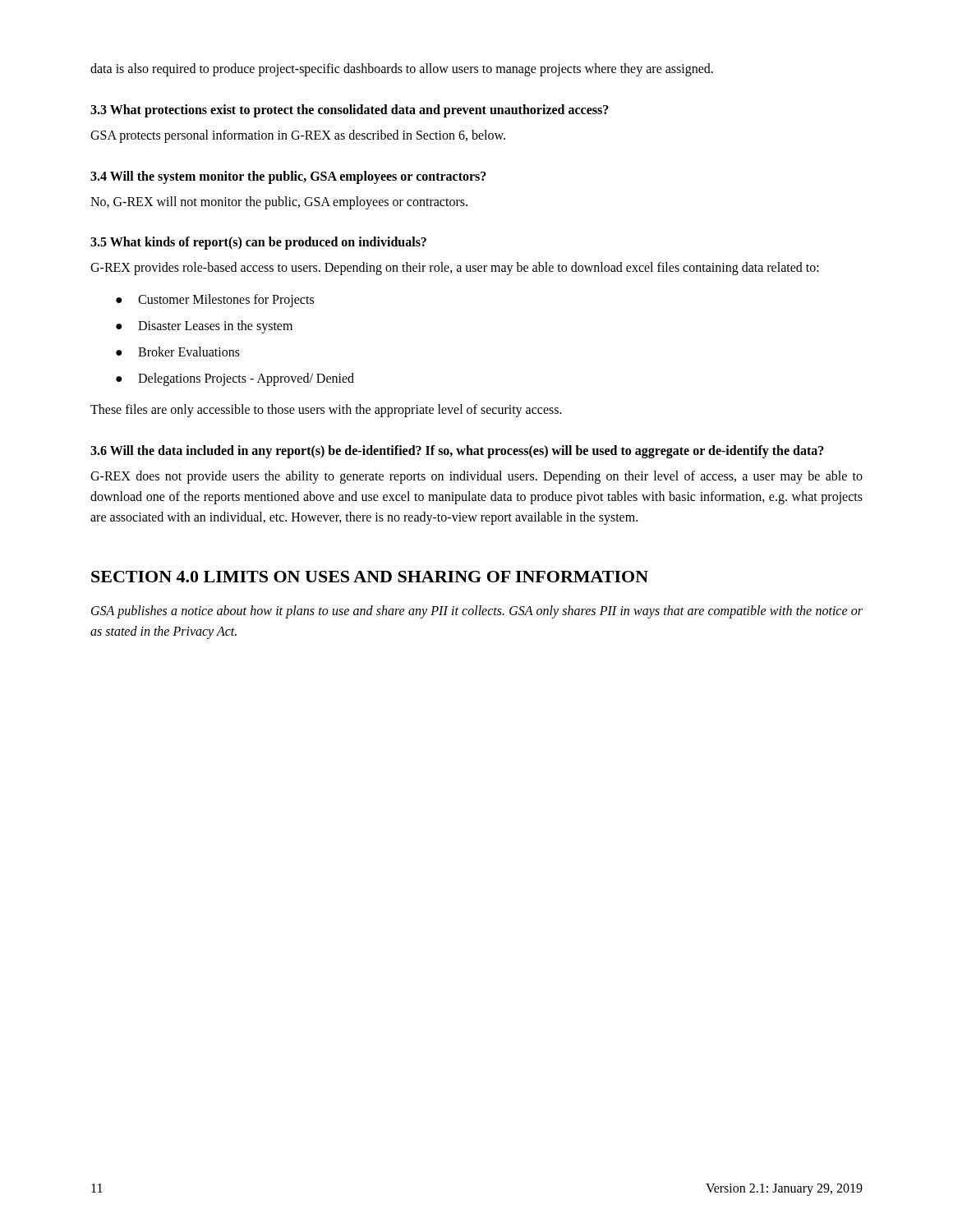Viewport: 953px width, 1232px height.
Task: Find the text block that reads "No, G-REX will not"
Action: pyautogui.click(x=279, y=201)
